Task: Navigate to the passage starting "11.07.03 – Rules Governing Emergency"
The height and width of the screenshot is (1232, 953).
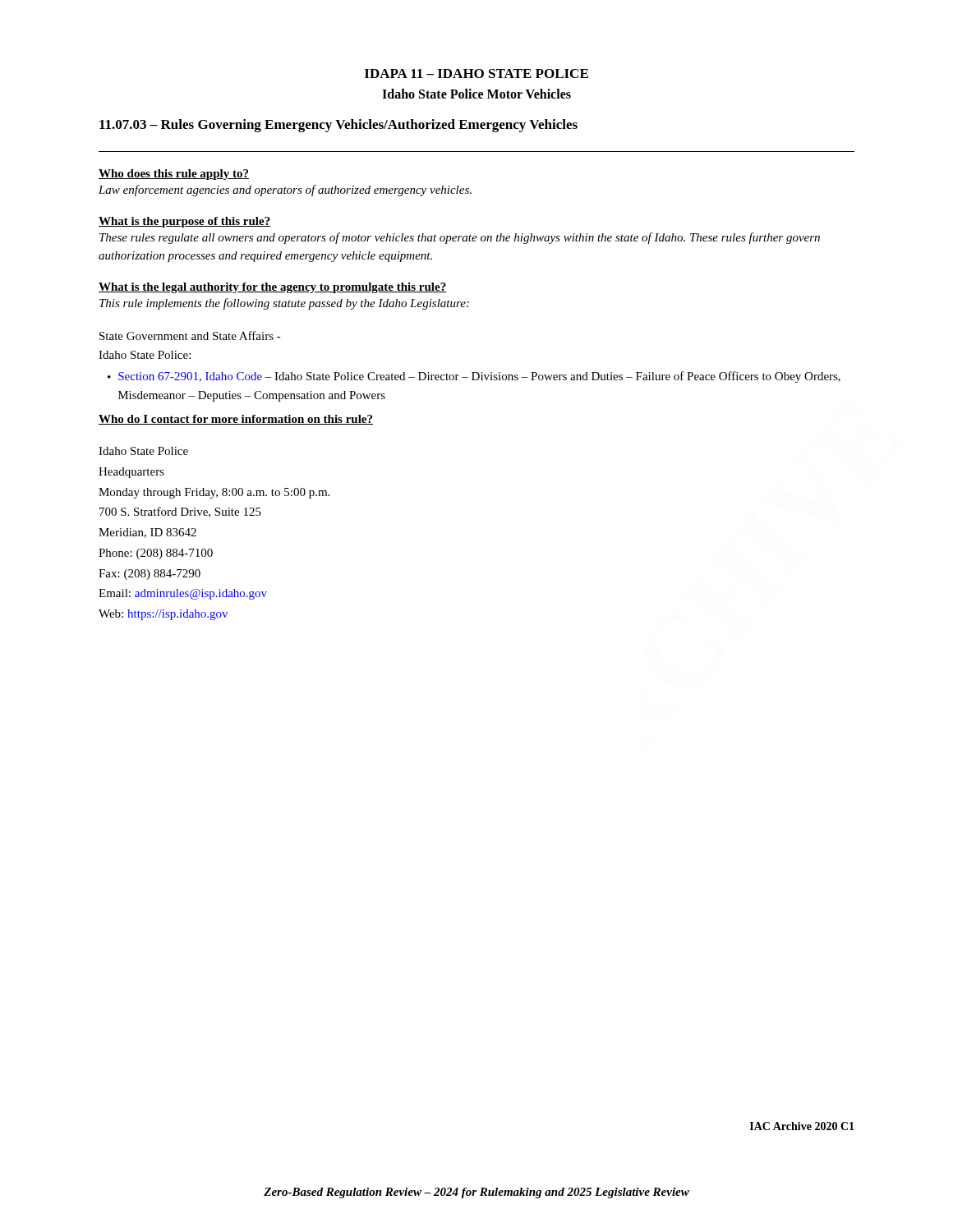Action: tap(338, 124)
